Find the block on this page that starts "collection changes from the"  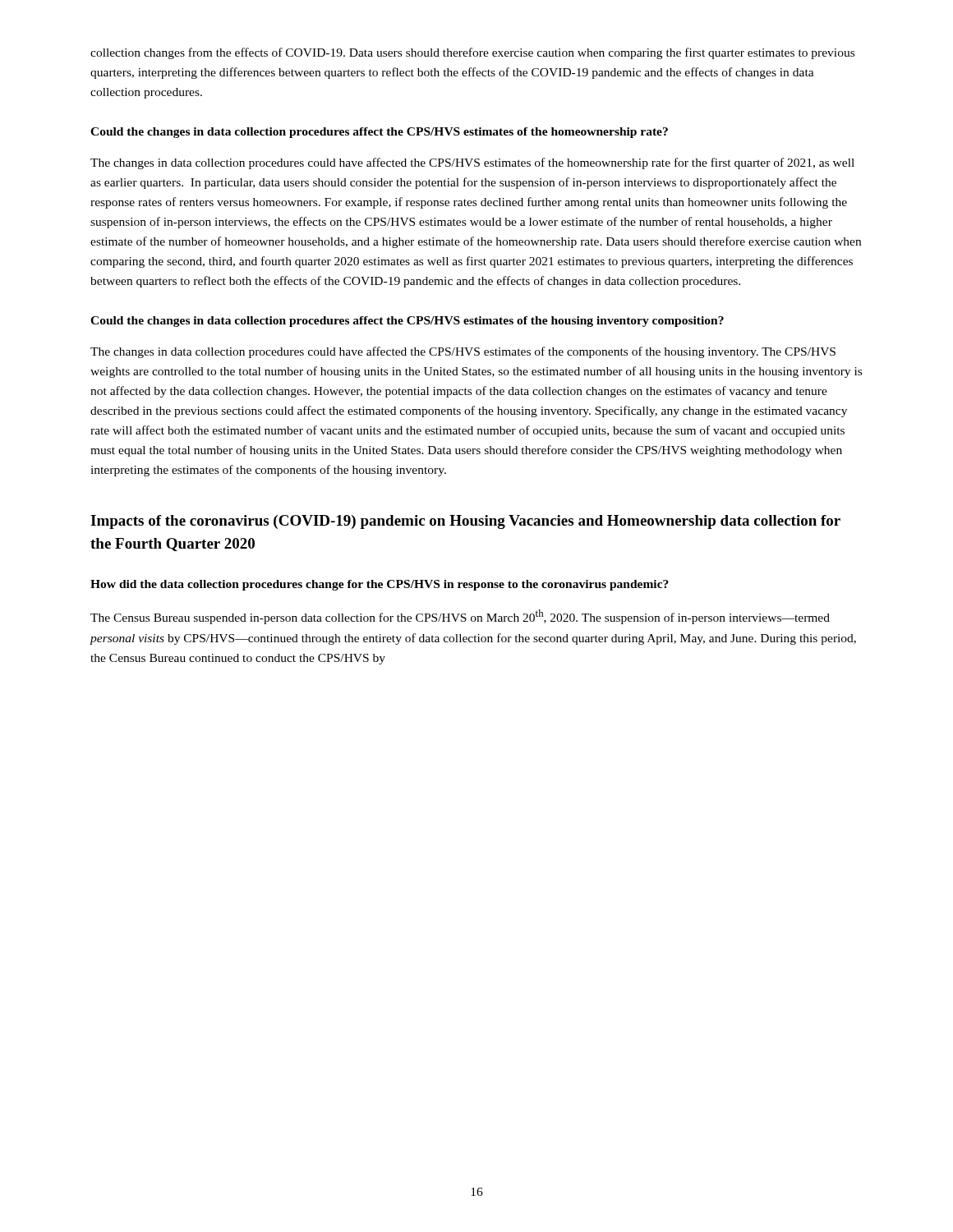tap(473, 72)
